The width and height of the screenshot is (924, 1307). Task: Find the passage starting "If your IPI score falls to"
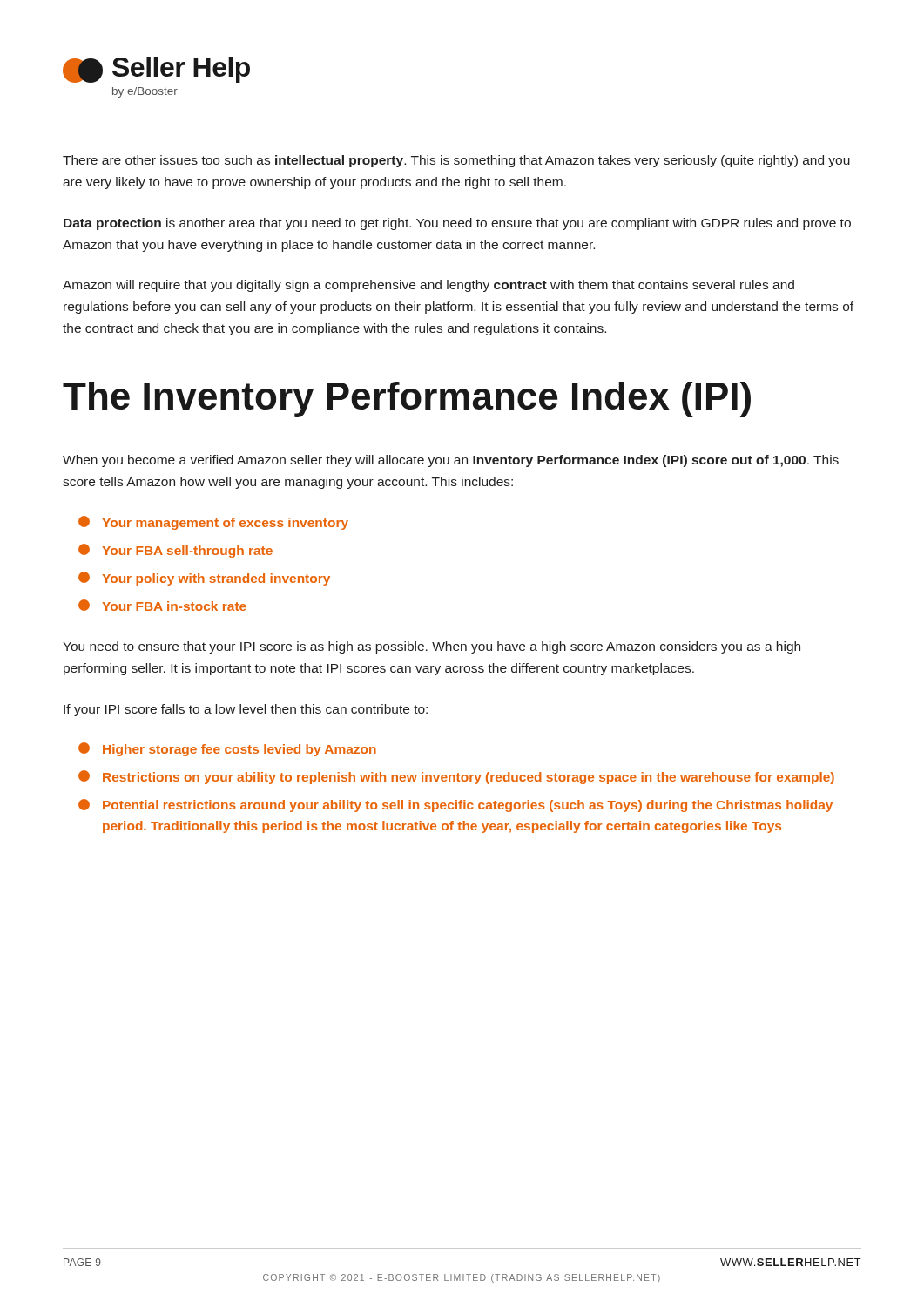[246, 708]
